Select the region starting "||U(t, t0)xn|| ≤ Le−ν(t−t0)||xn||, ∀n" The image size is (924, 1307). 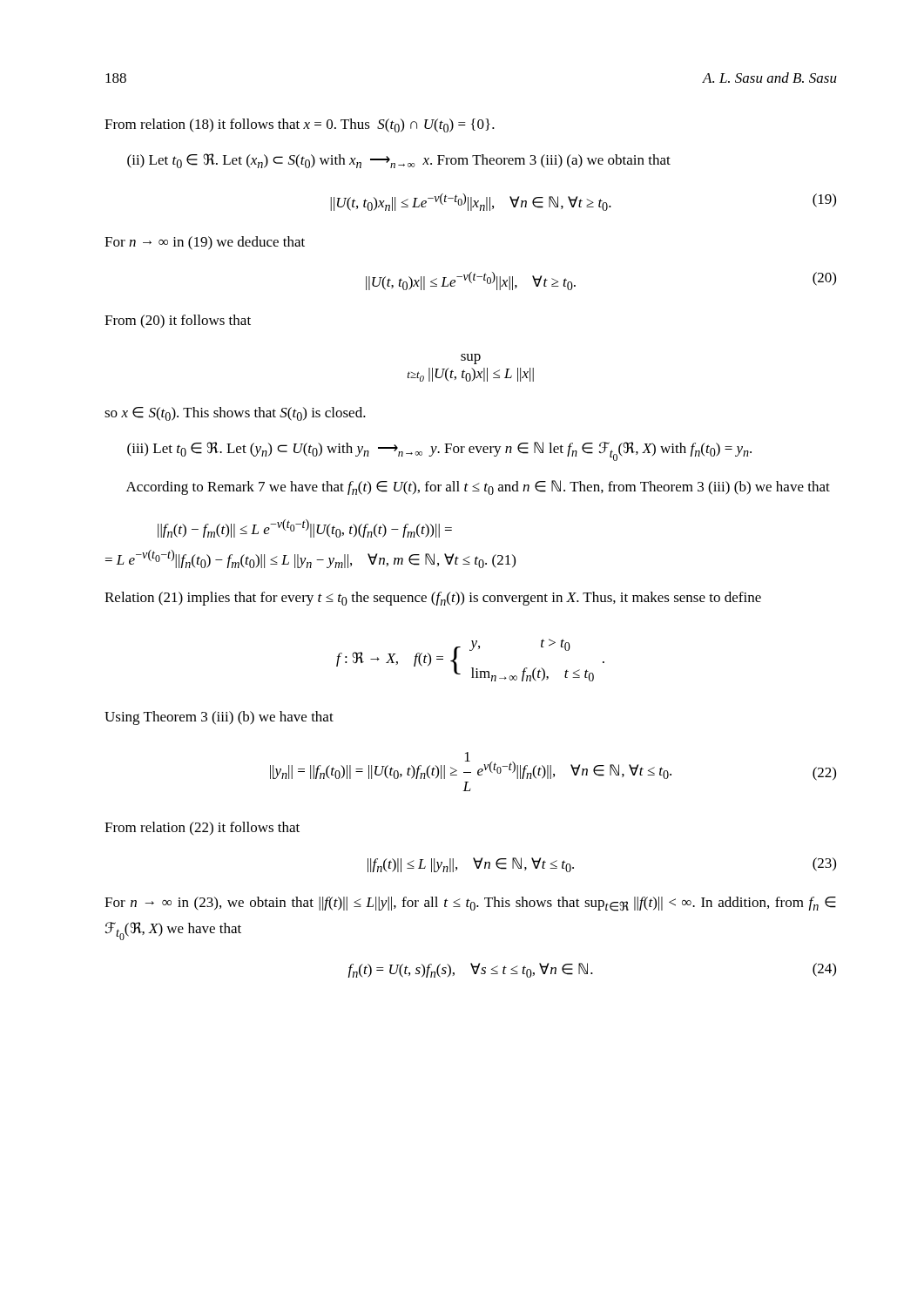click(x=583, y=202)
